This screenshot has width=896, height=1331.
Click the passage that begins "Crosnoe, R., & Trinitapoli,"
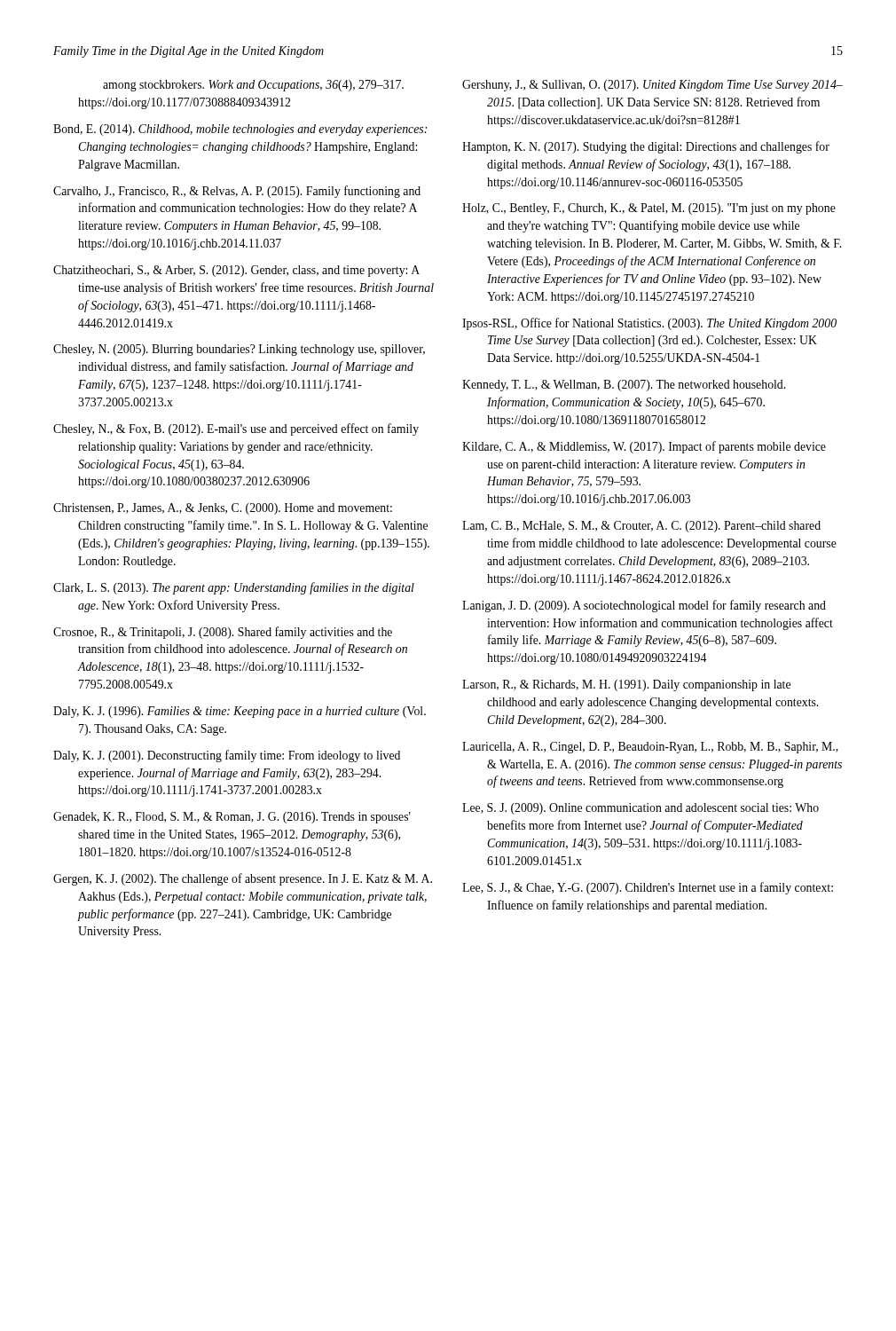click(x=230, y=658)
